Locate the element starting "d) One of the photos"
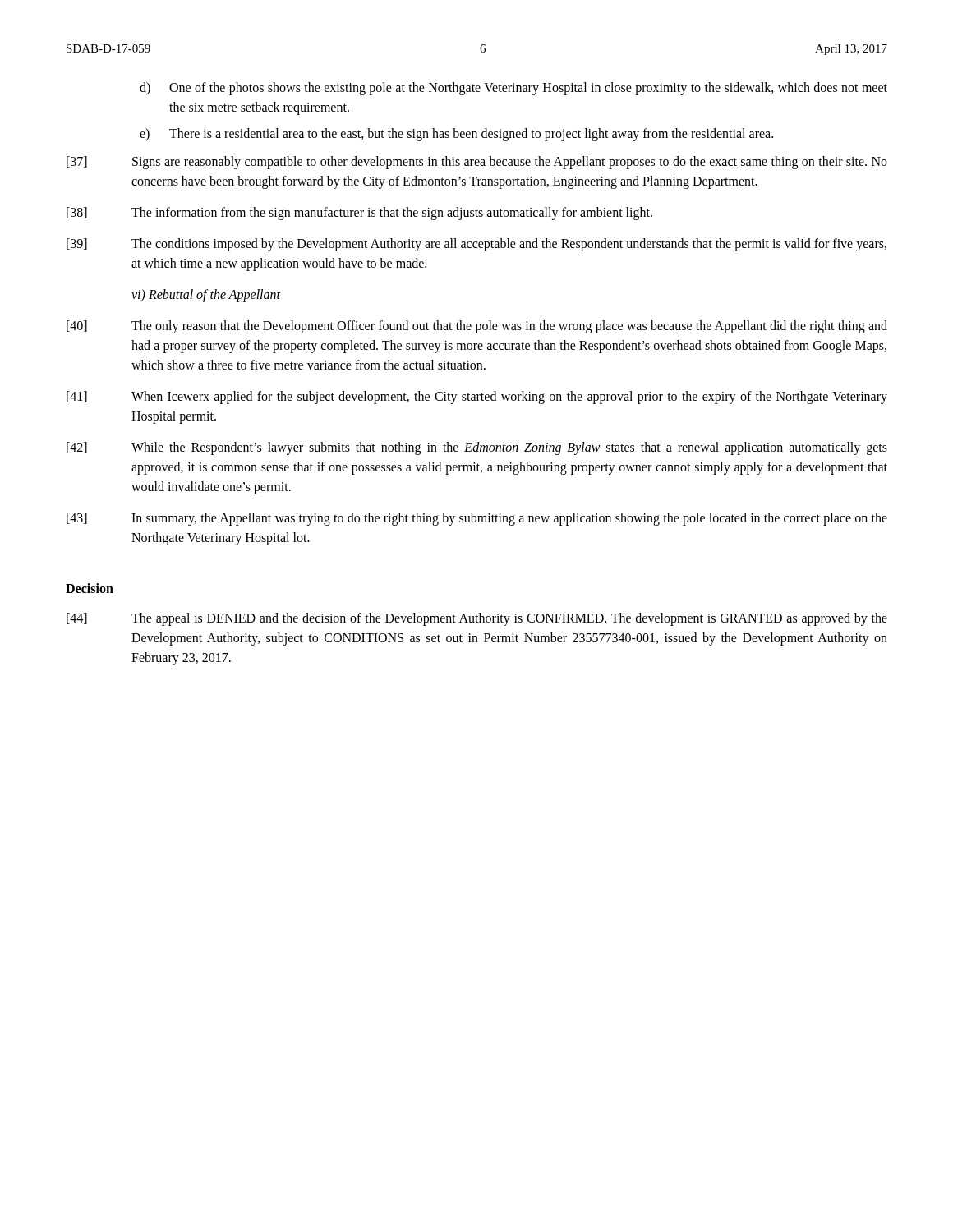 [x=513, y=98]
